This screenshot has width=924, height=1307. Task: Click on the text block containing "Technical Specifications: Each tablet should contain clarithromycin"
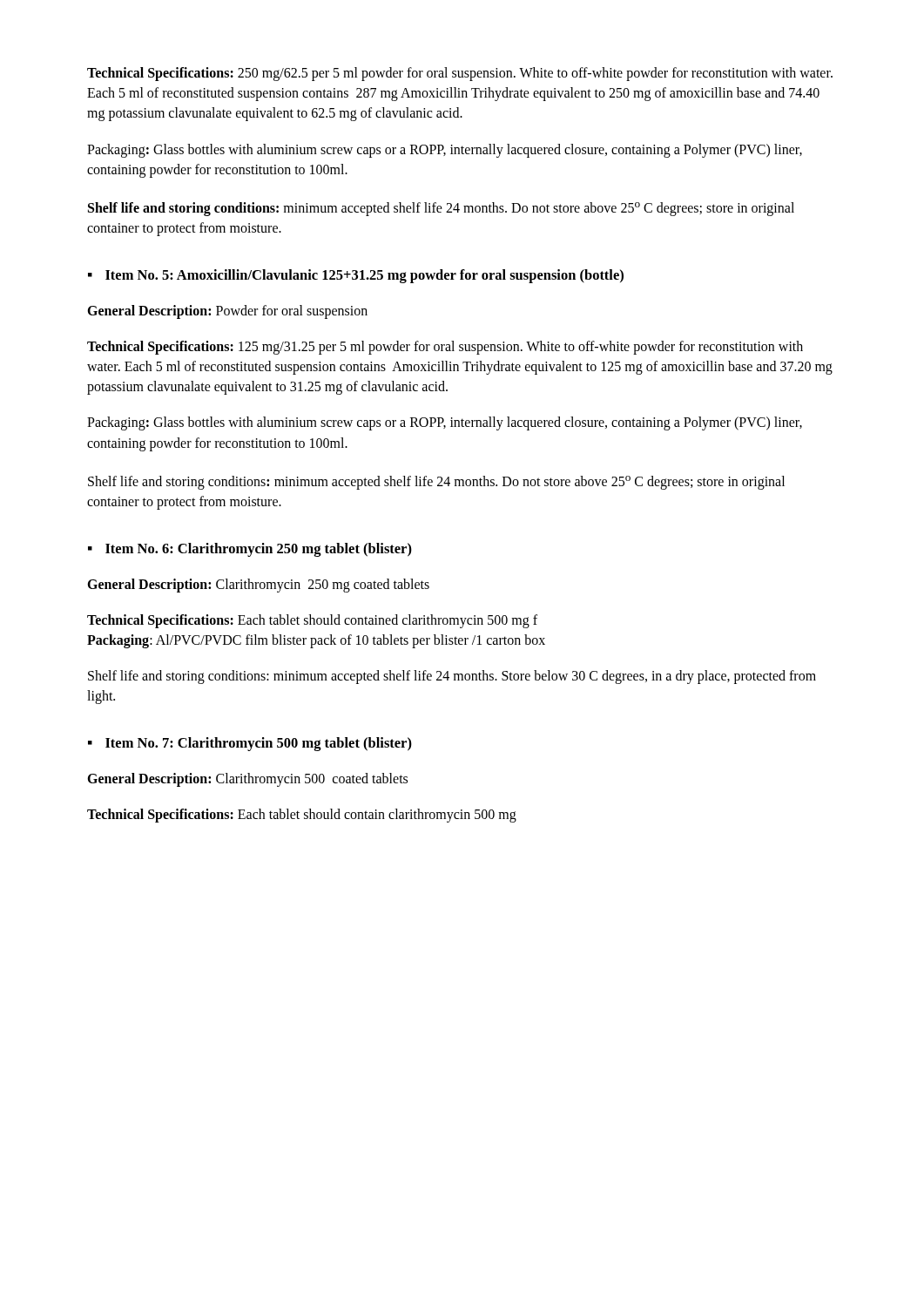point(462,814)
